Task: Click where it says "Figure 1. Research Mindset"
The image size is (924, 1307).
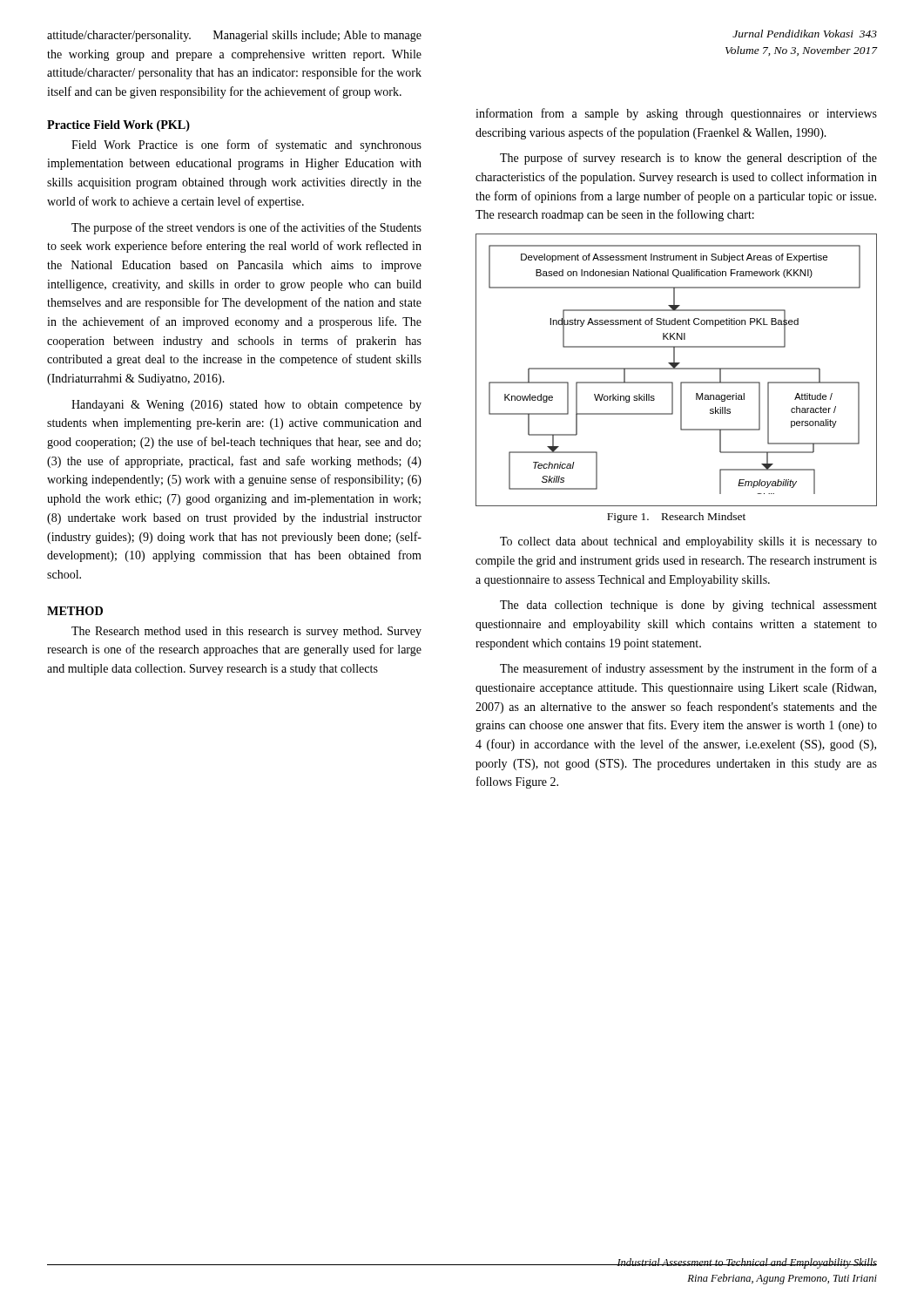Action: (676, 516)
